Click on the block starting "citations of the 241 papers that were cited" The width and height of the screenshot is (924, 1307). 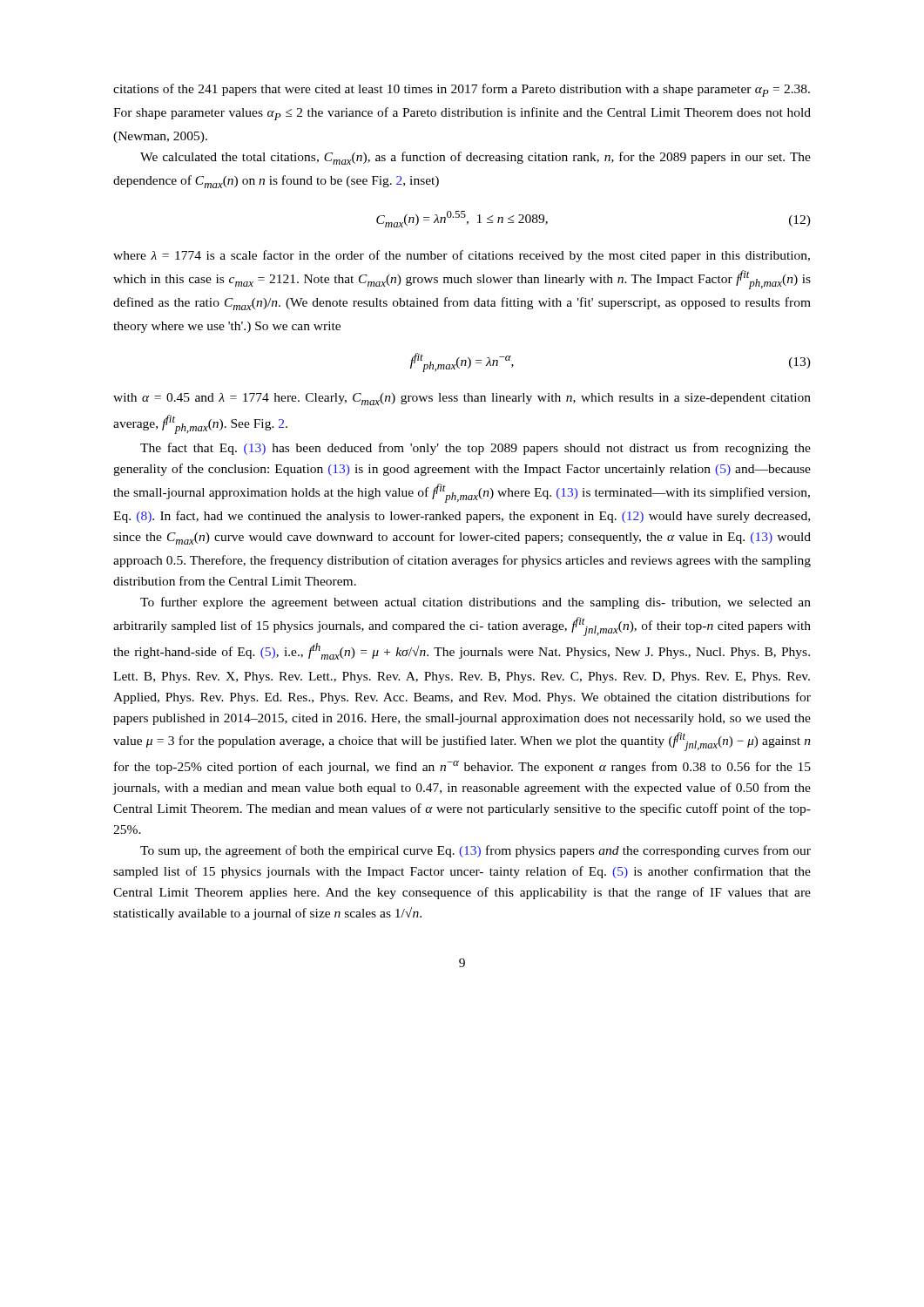coord(462,113)
